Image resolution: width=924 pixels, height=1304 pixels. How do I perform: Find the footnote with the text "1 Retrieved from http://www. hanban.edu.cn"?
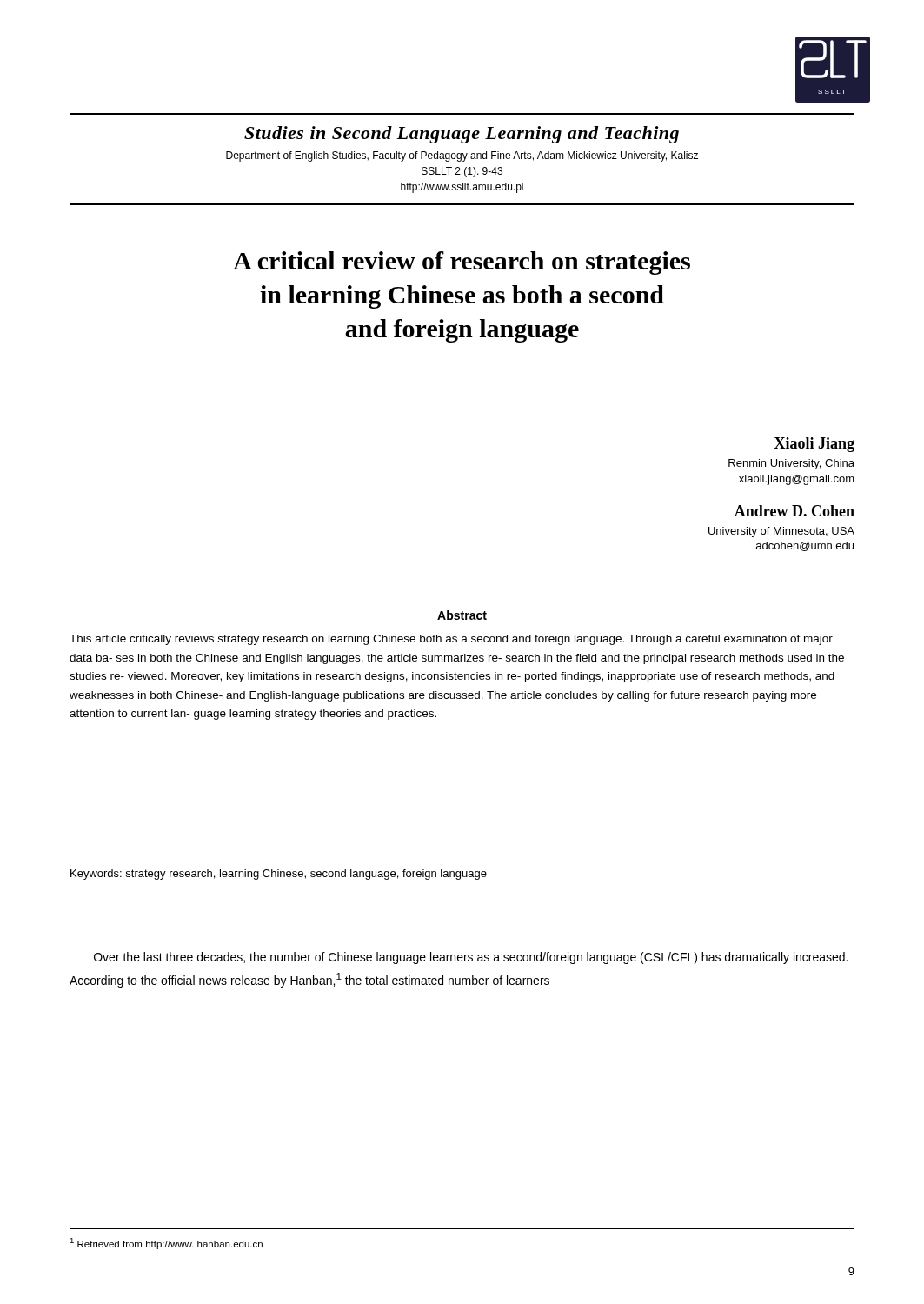tap(166, 1244)
